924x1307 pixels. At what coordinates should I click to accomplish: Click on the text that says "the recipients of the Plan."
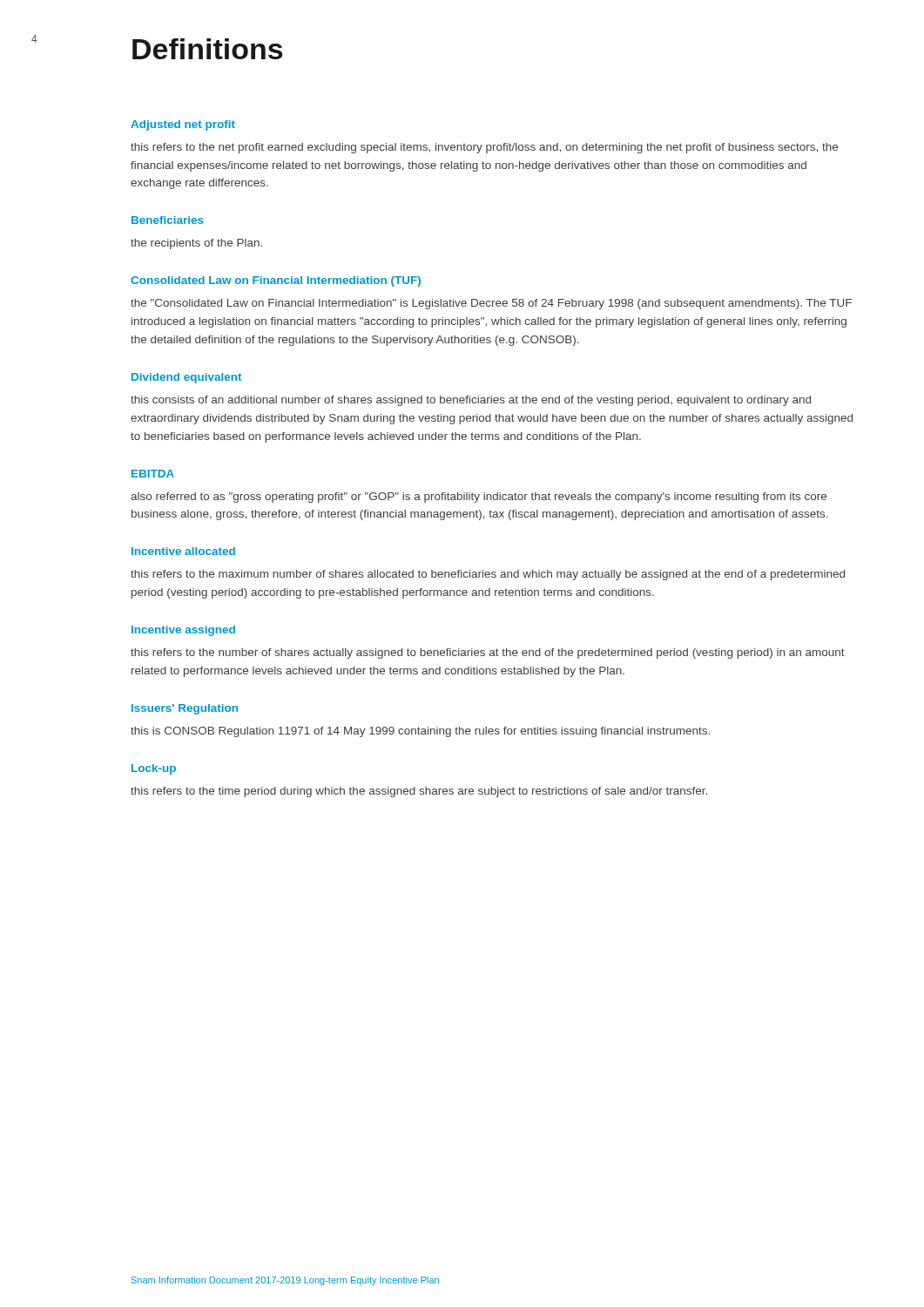(x=197, y=243)
